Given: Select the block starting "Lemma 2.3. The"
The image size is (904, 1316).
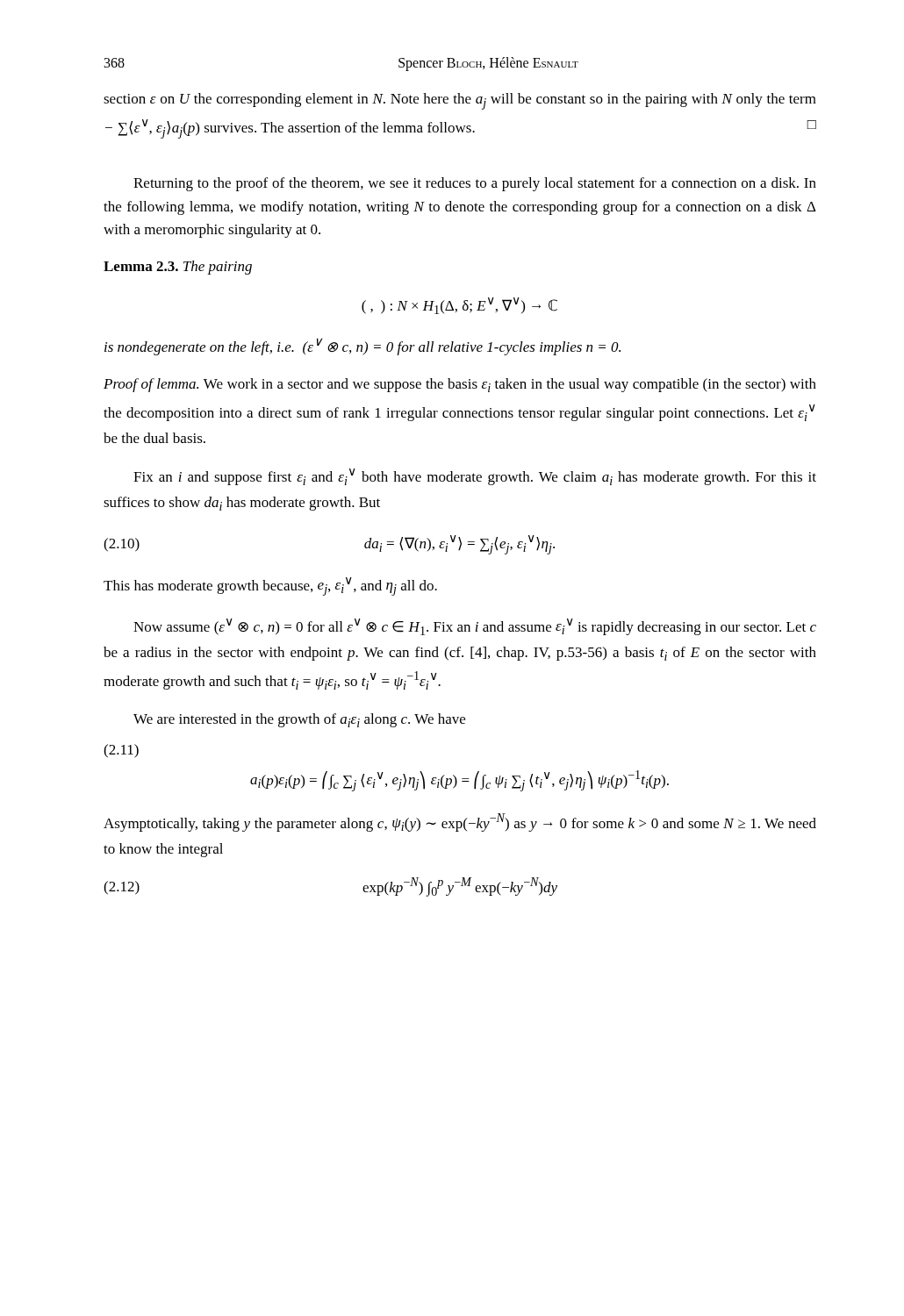Looking at the screenshot, I should (x=178, y=267).
